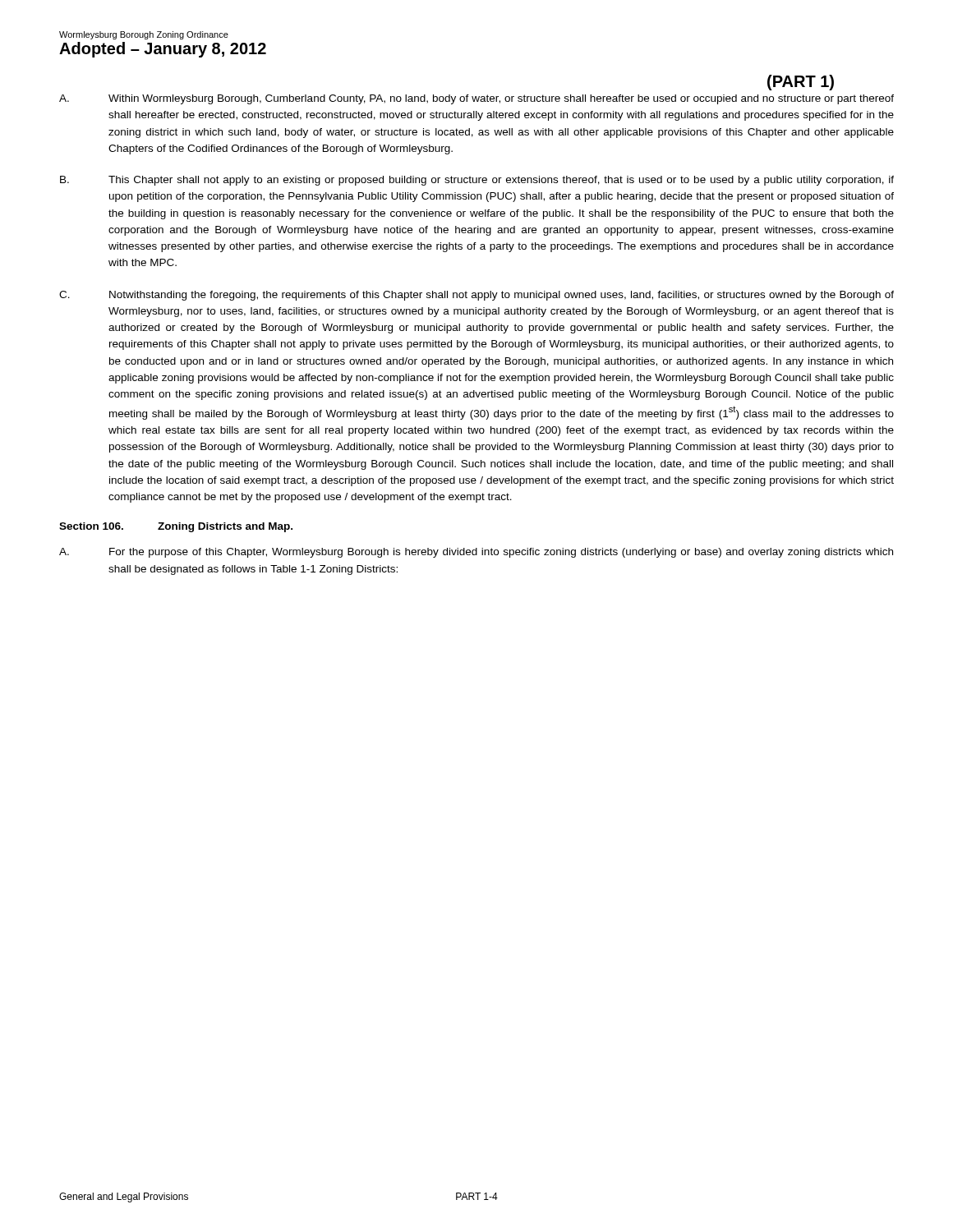Locate the section header with the text "Section 106. Zoning Districts and Map."
This screenshot has width=953, height=1232.
176,526
